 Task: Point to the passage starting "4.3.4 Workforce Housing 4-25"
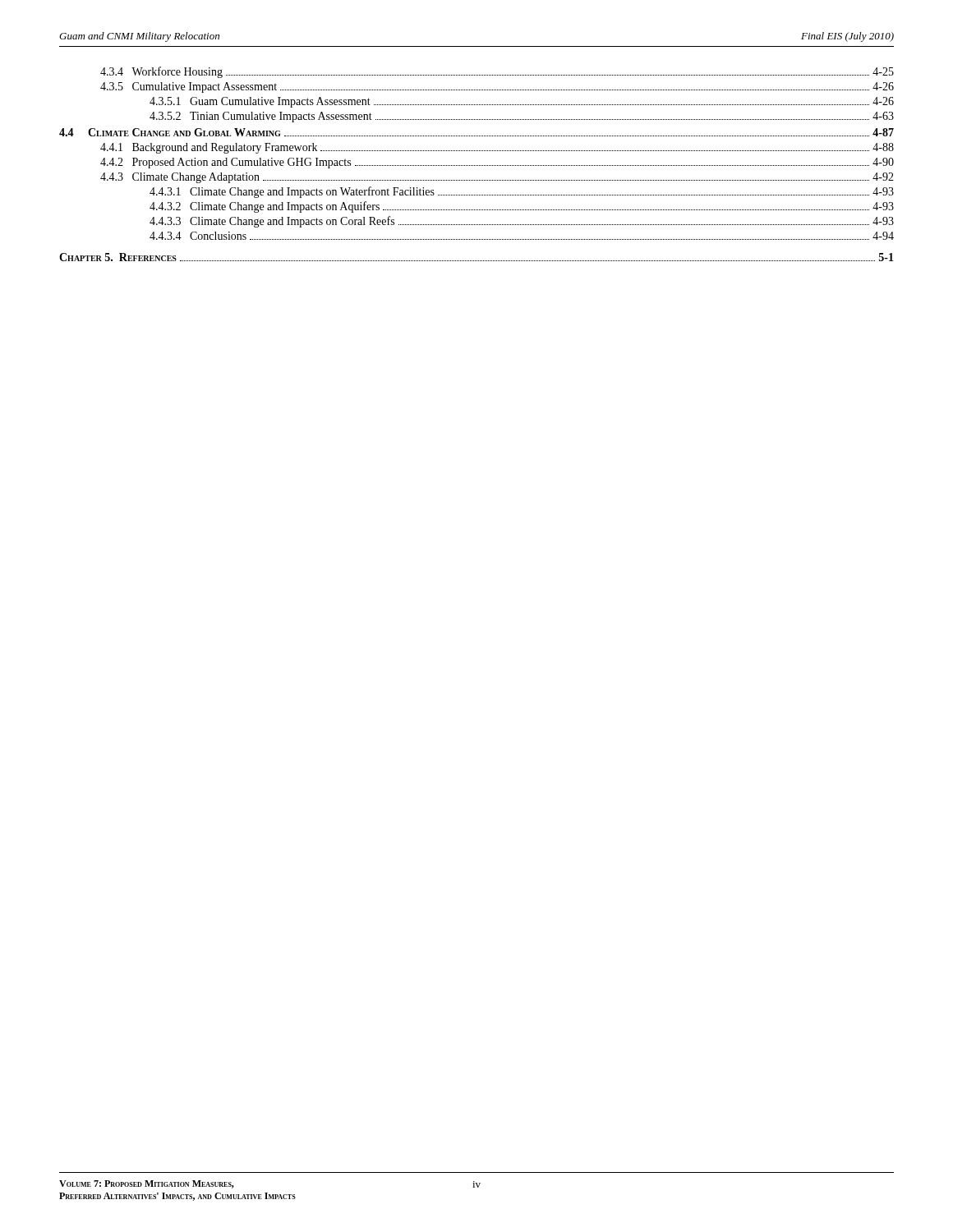click(497, 72)
